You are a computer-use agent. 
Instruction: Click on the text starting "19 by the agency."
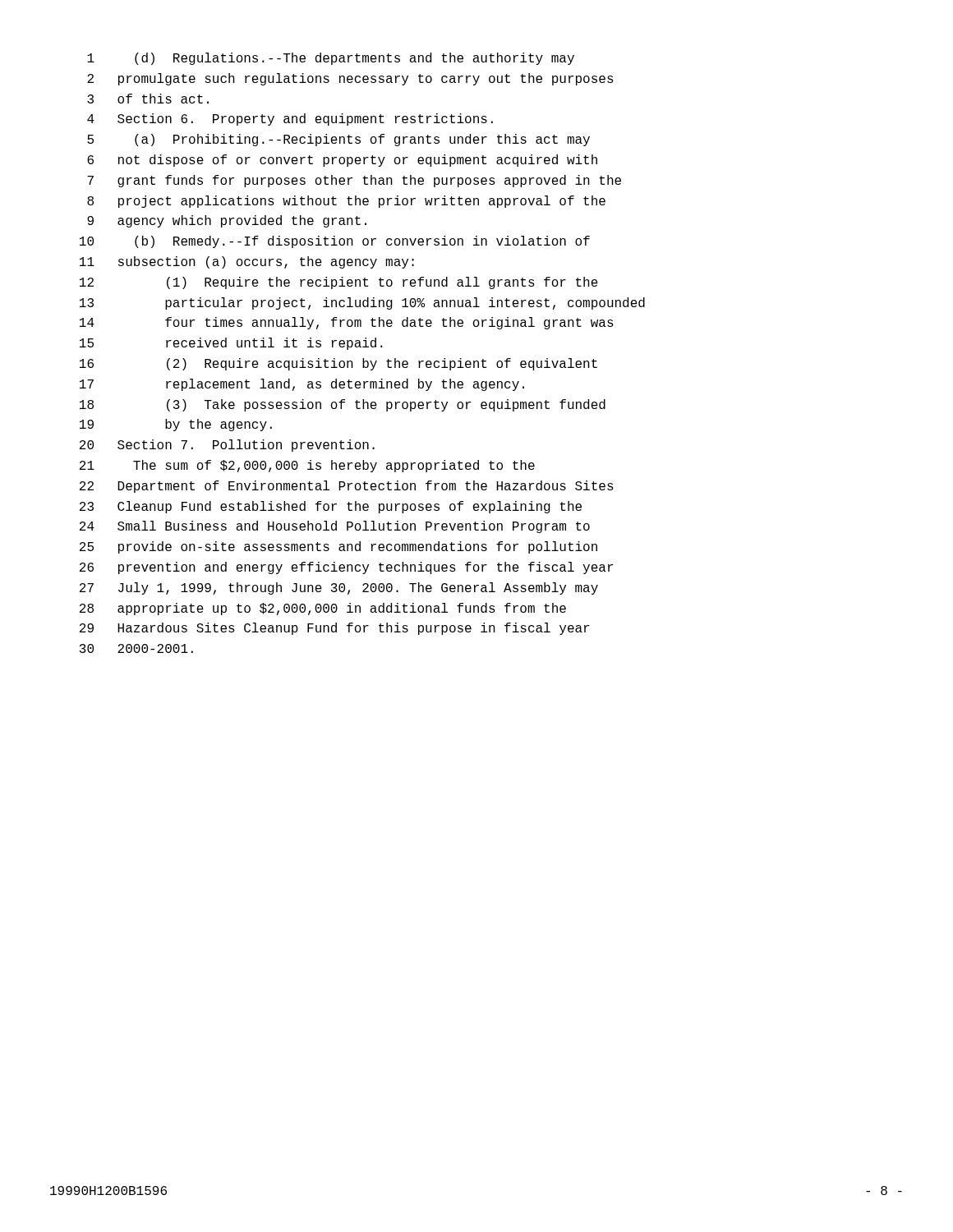pyautogui.click(x=176, y=425)
